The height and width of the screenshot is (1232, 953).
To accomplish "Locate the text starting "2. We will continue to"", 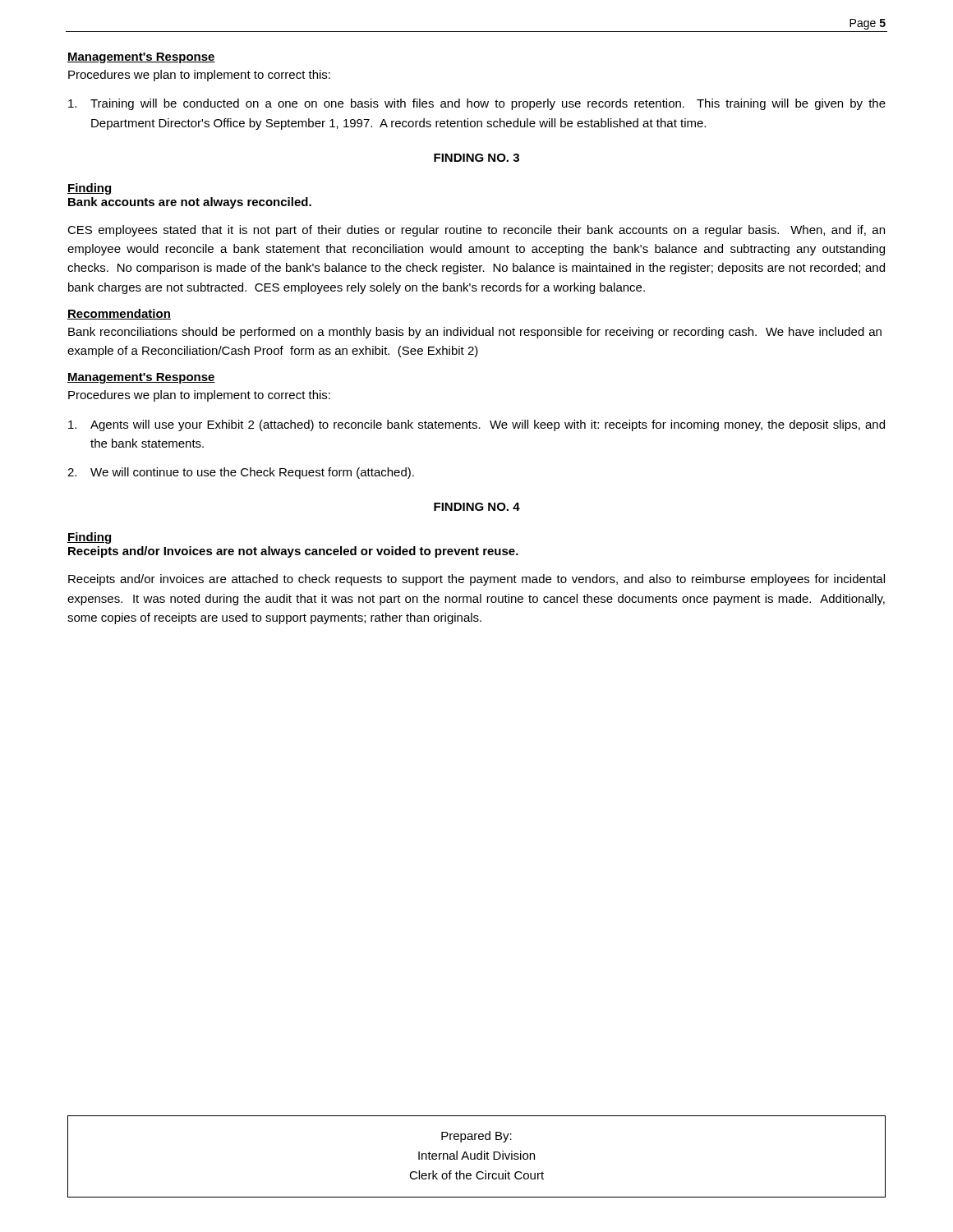I will tap(241, 472).
